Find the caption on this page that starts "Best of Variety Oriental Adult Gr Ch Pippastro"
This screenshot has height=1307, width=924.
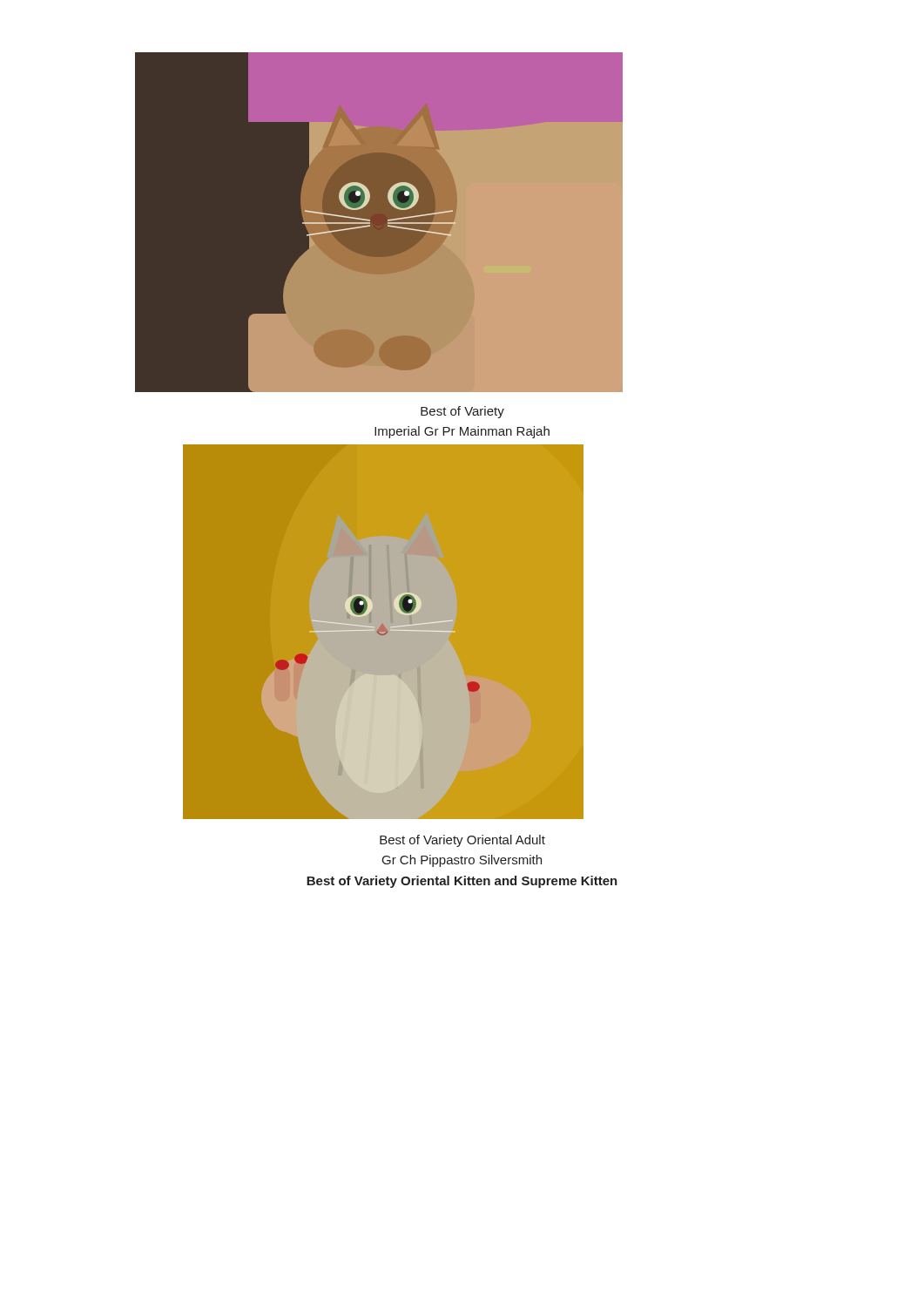tap(462, 860)
